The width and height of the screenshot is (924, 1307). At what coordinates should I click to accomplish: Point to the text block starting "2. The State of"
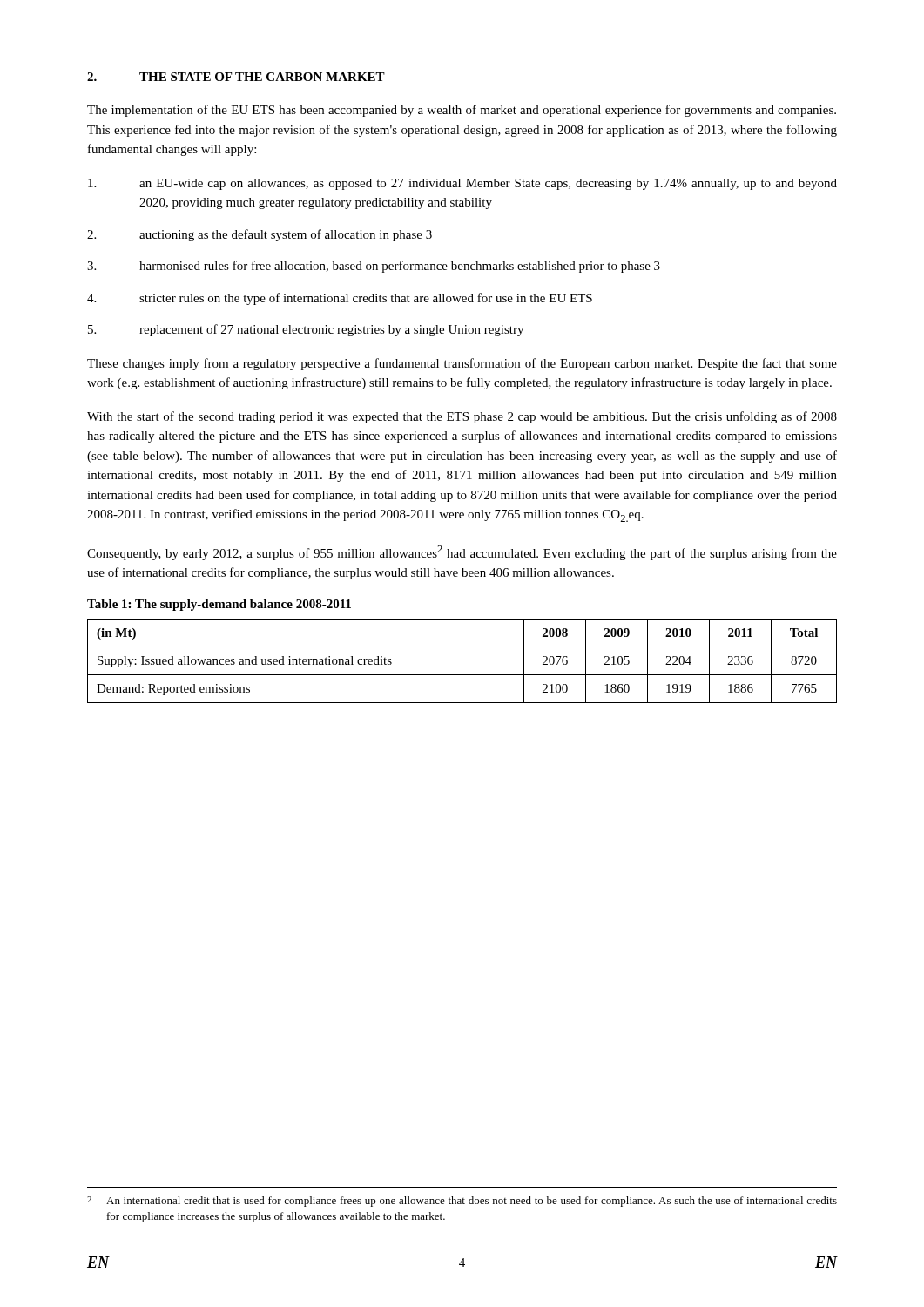(x=236, y=77)
